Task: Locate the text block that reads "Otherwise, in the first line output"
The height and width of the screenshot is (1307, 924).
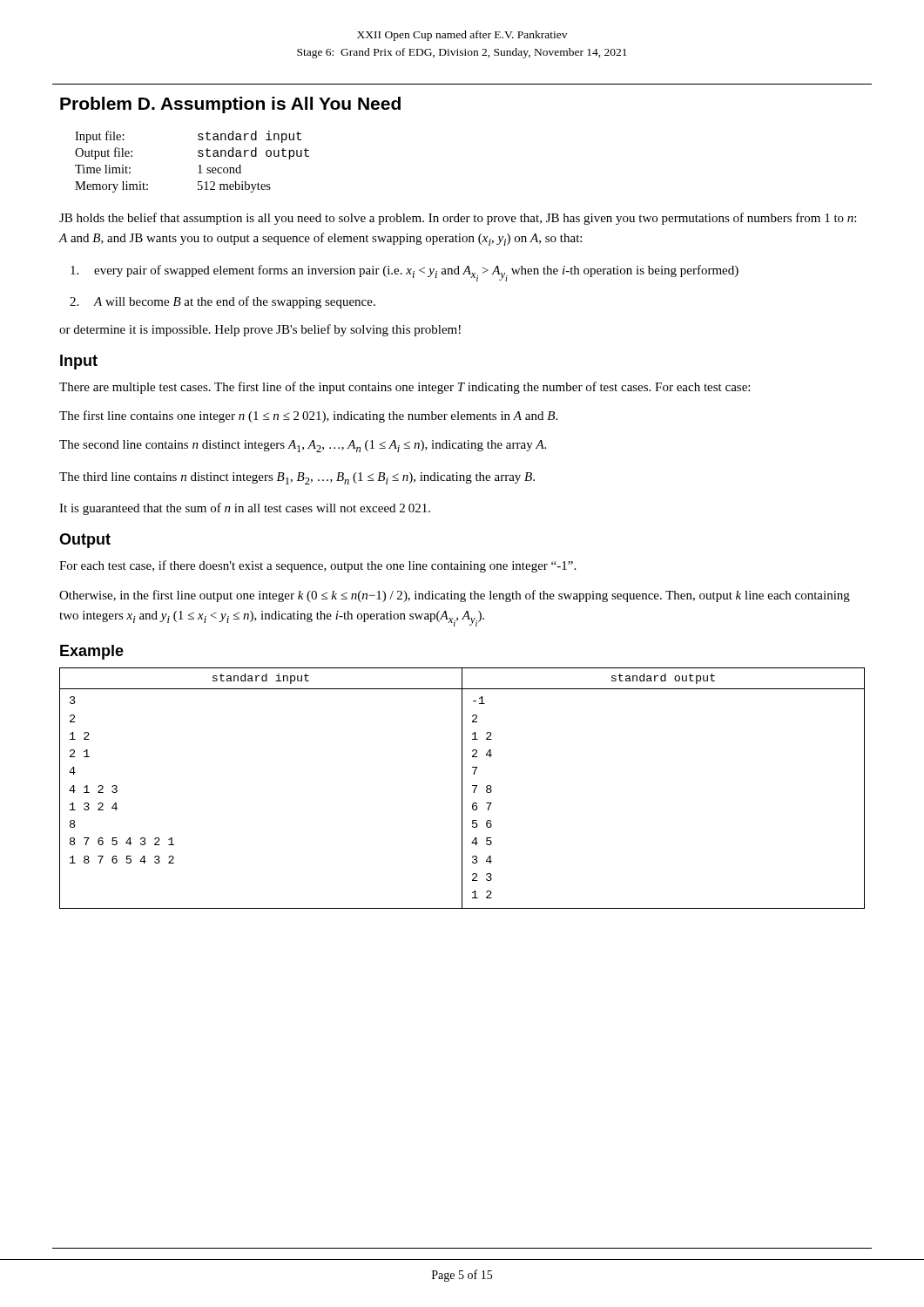Action: point(455,608)
